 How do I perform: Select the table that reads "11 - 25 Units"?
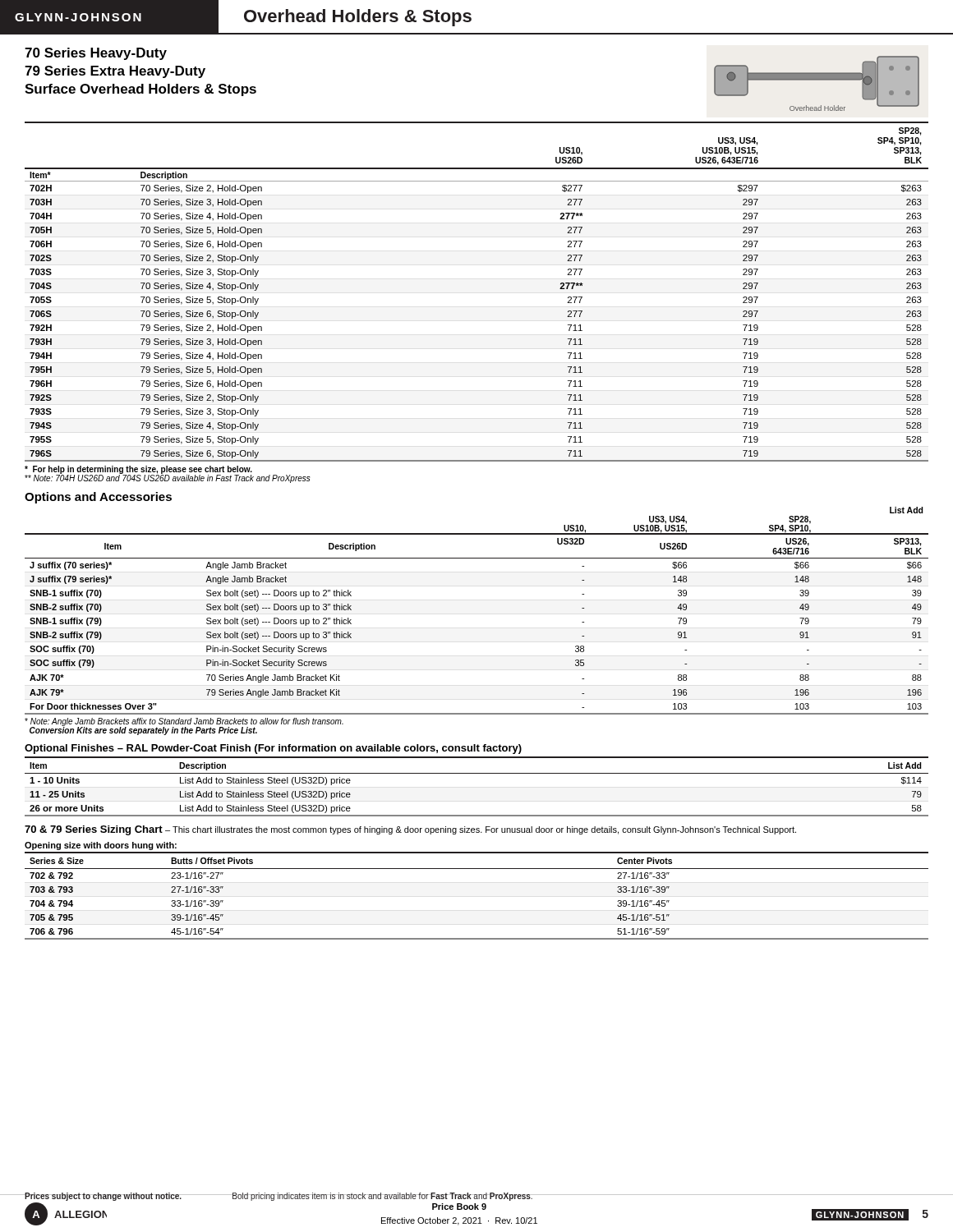(476, 786)
